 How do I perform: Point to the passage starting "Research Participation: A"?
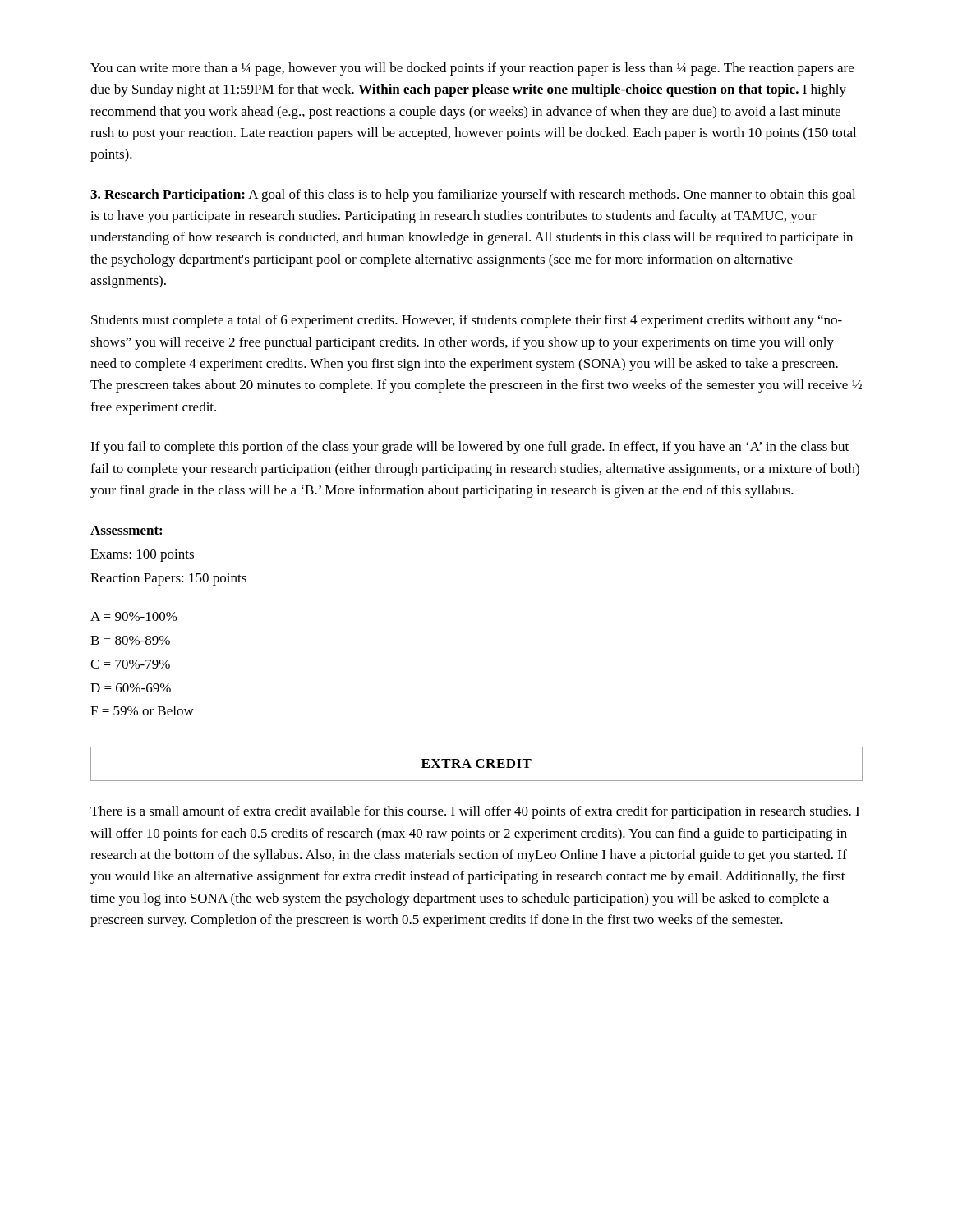coord(473,237)
